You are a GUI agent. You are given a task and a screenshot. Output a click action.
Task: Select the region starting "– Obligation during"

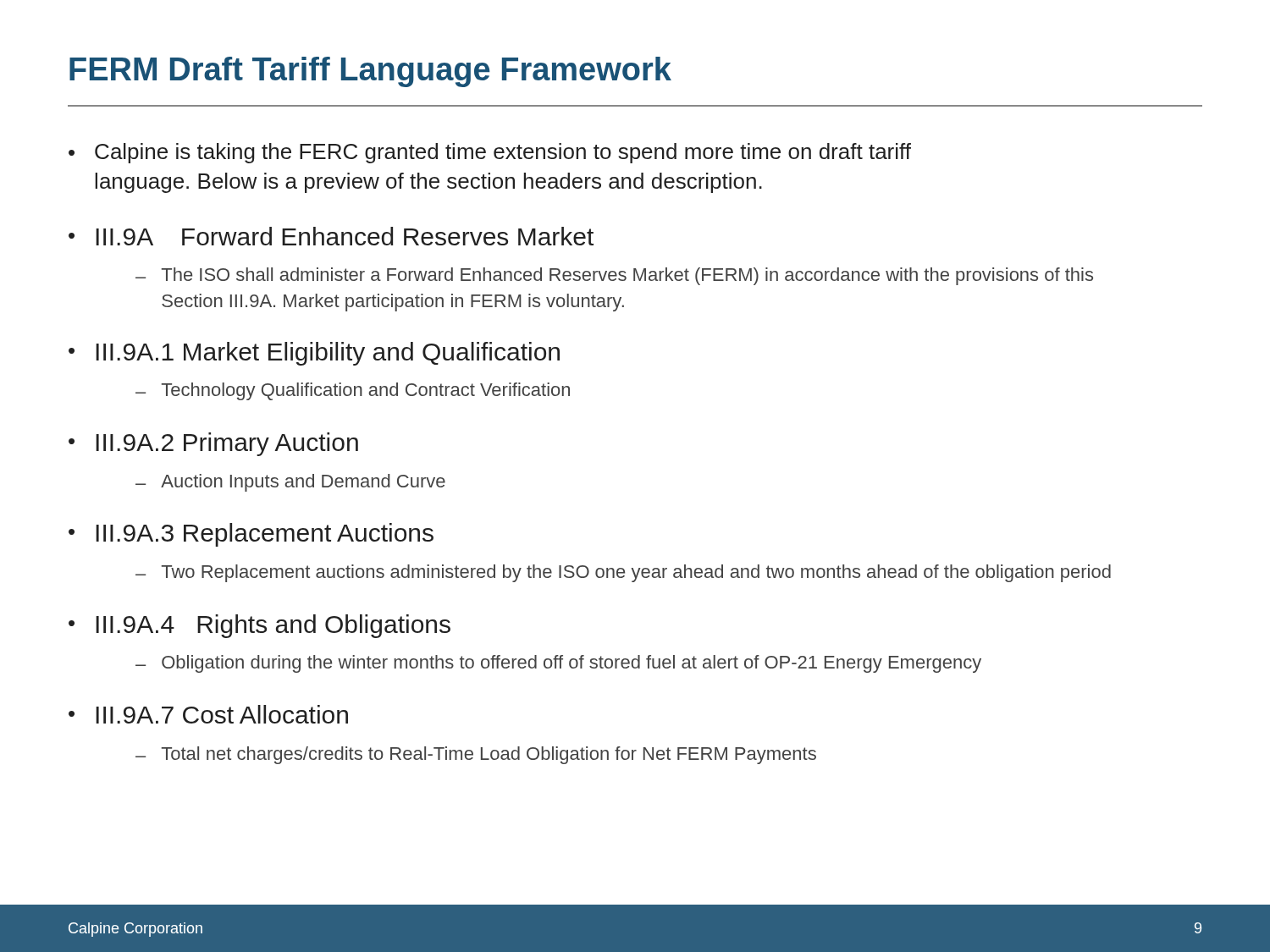tap(558, 664)
